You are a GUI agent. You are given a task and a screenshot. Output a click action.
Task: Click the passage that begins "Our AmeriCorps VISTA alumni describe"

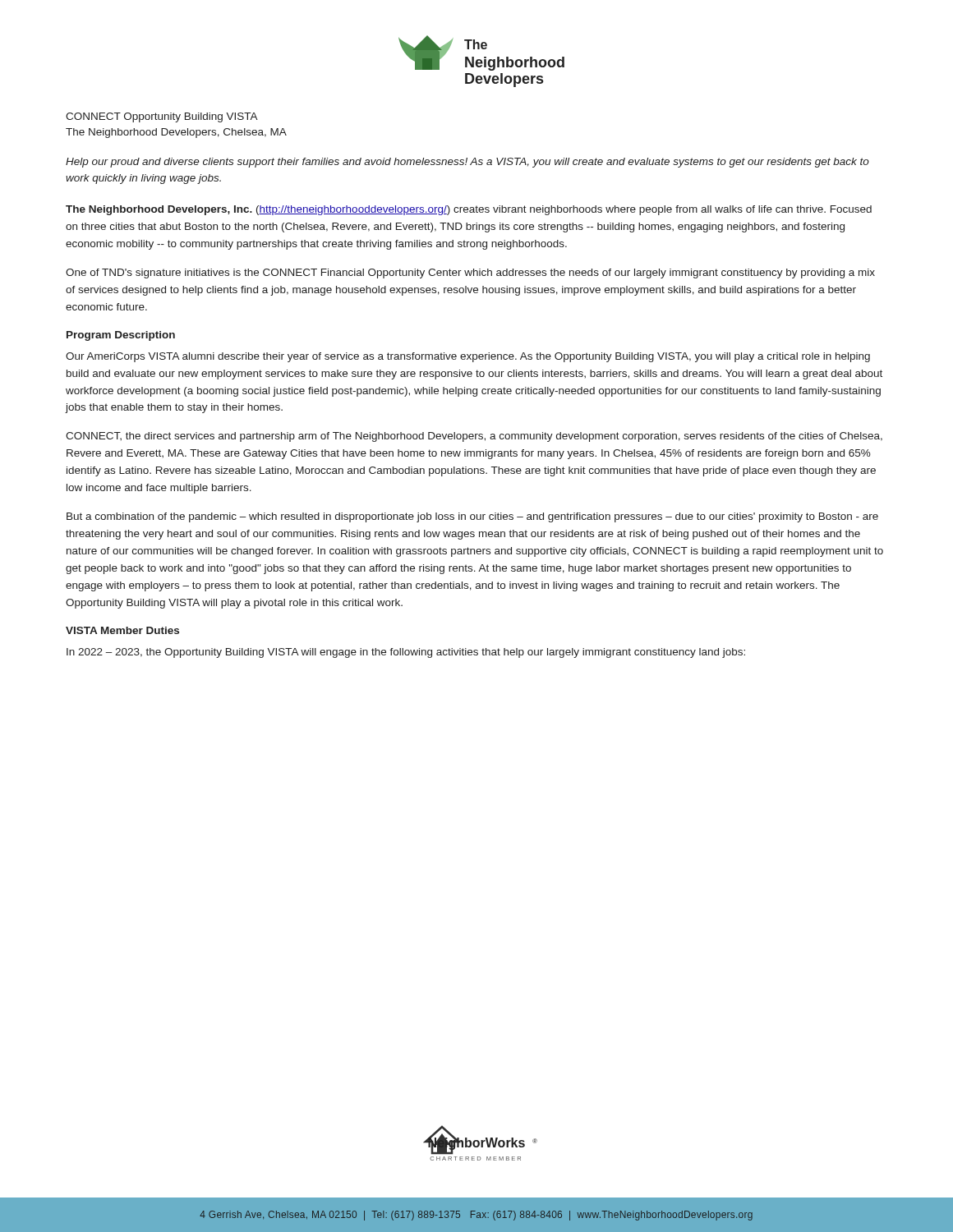(x=474, y=382)
